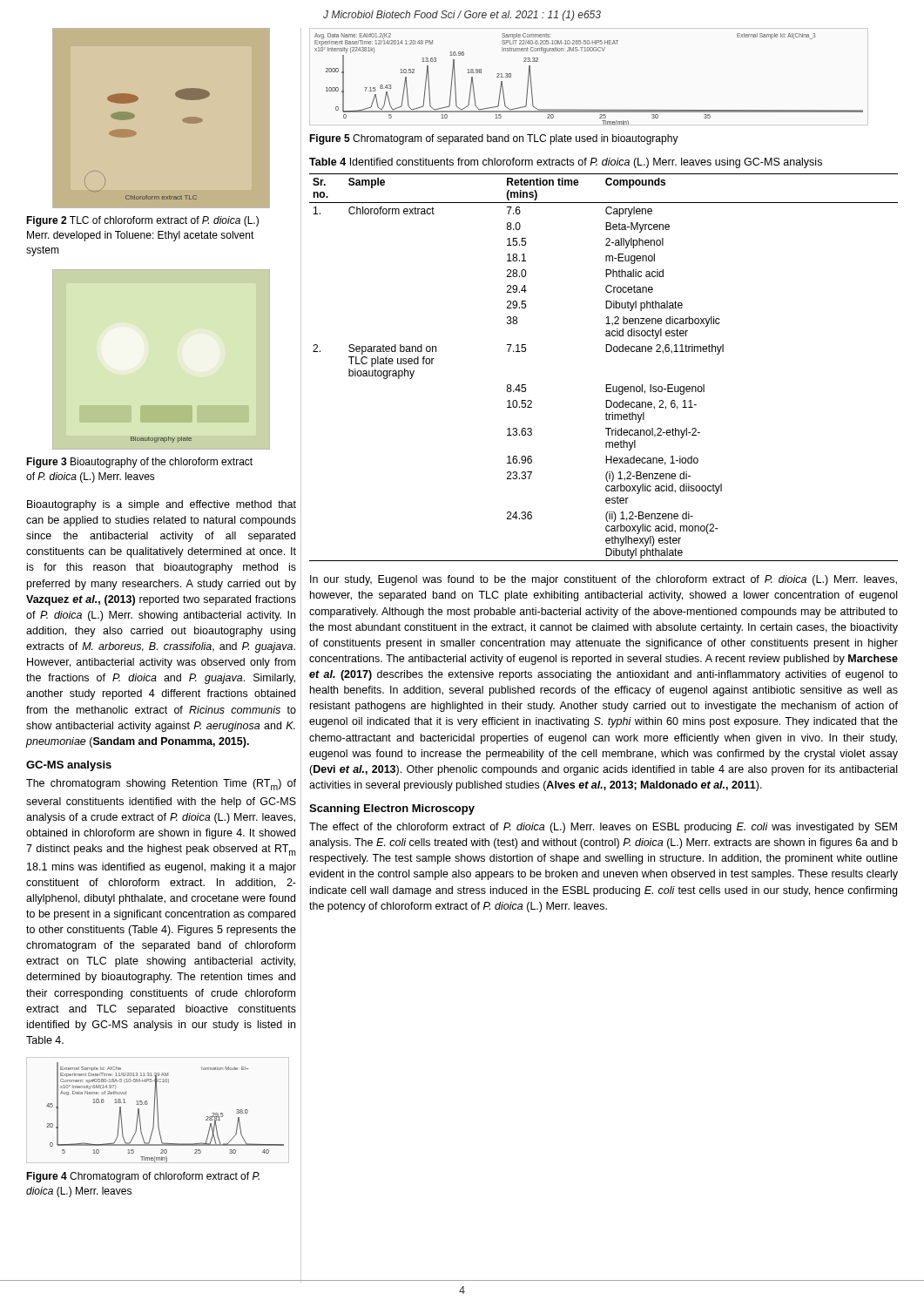Where is the caption that starts "Figure 3 Bioautography"?

coord(139,469)
